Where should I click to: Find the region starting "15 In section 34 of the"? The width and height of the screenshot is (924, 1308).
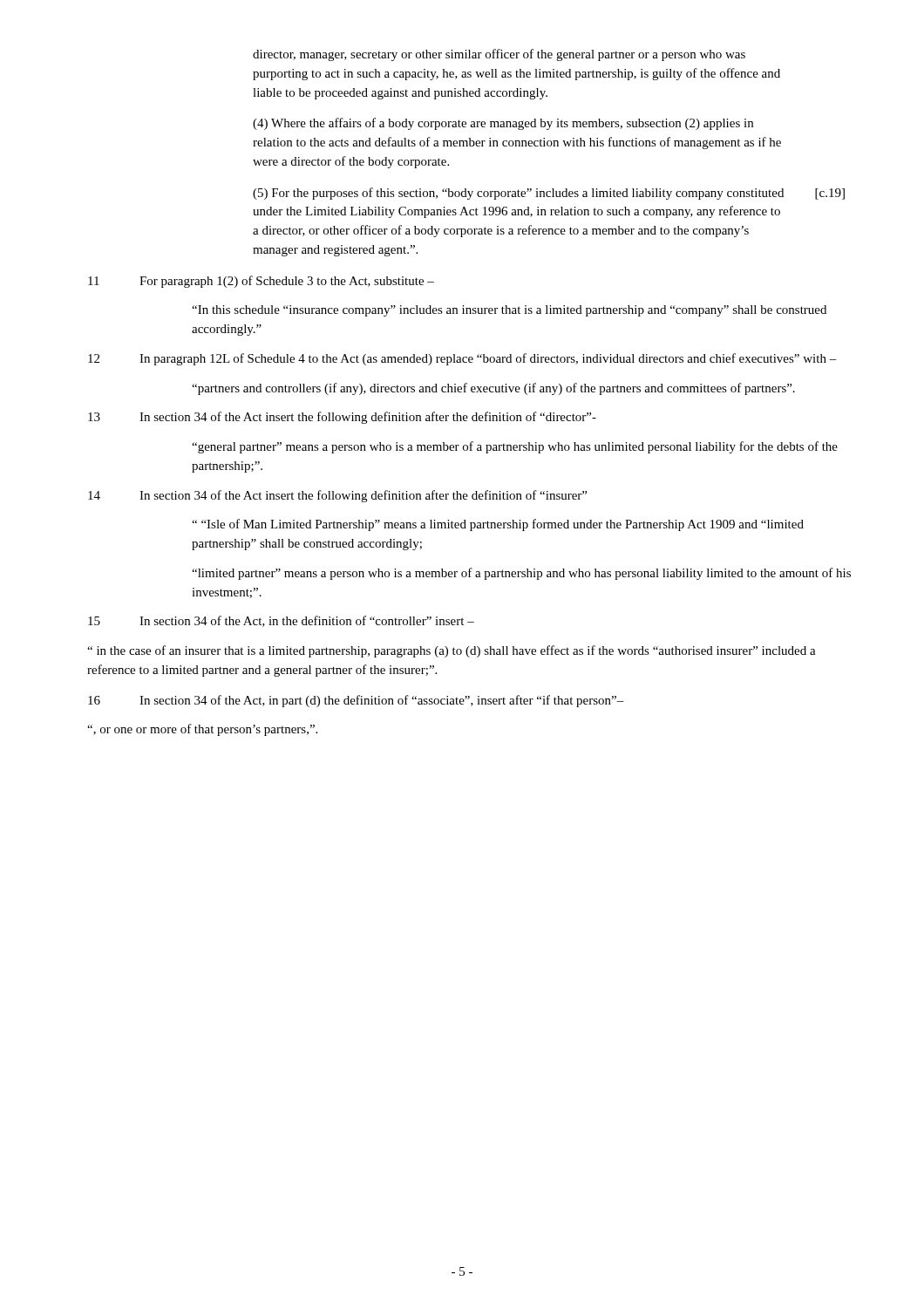(x=471, y=622)
